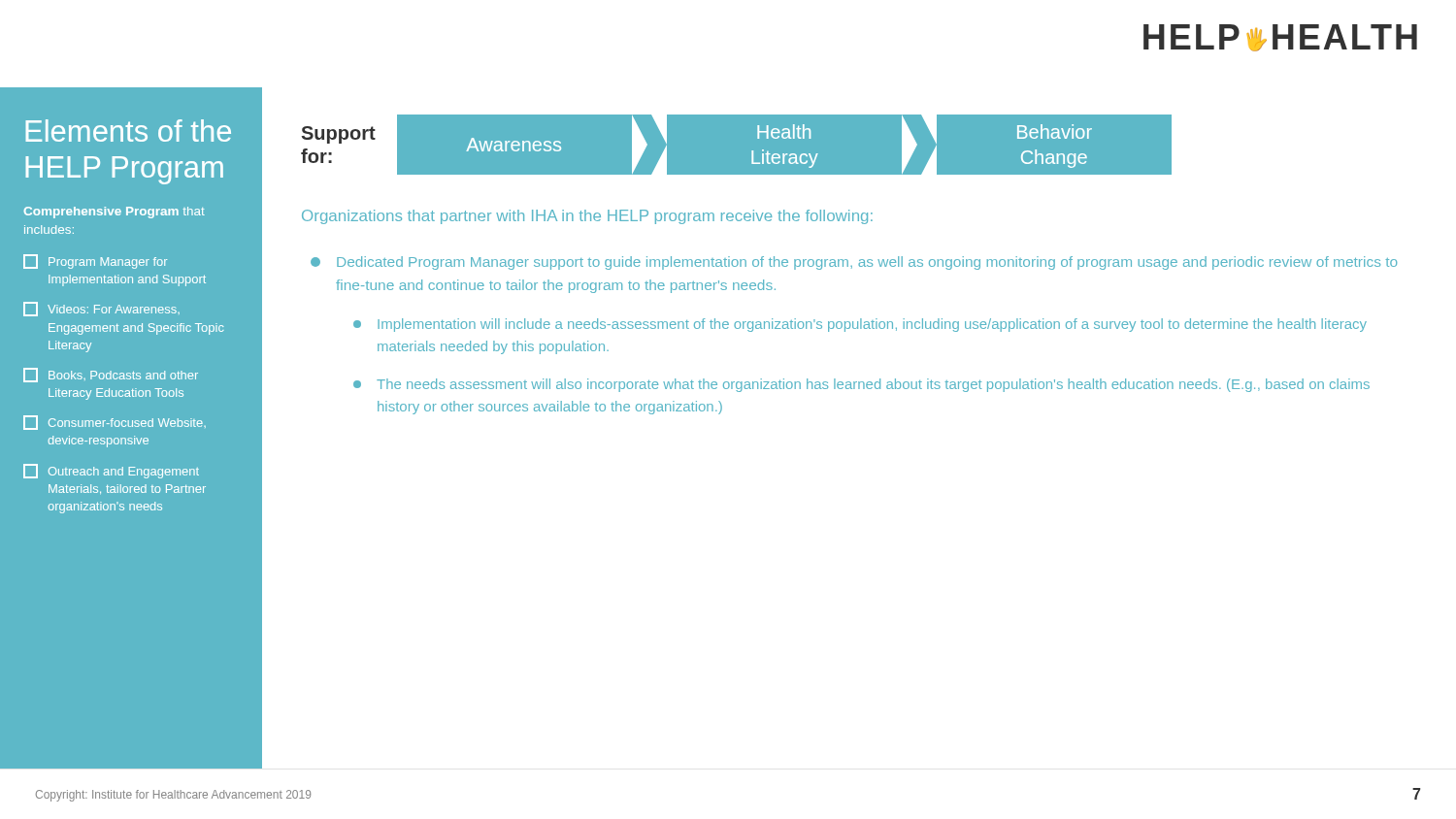Navigate to the text starting "Outreach and Engagement Materials, tailored to"
Screen dimensions: 819x1456
pyautogui.click(x=131, y=489)
